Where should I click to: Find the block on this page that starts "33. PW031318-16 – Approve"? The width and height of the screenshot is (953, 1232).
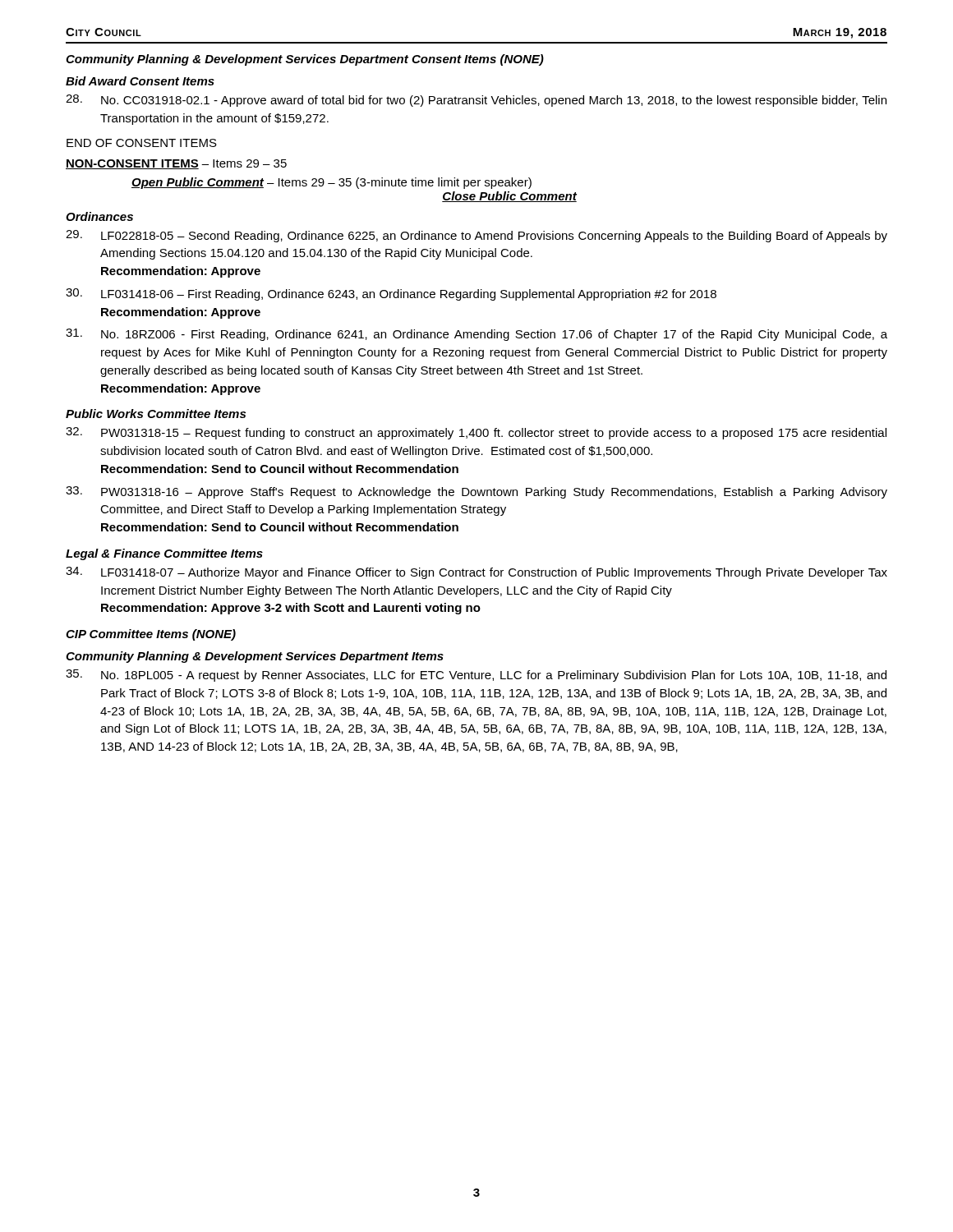476,509
